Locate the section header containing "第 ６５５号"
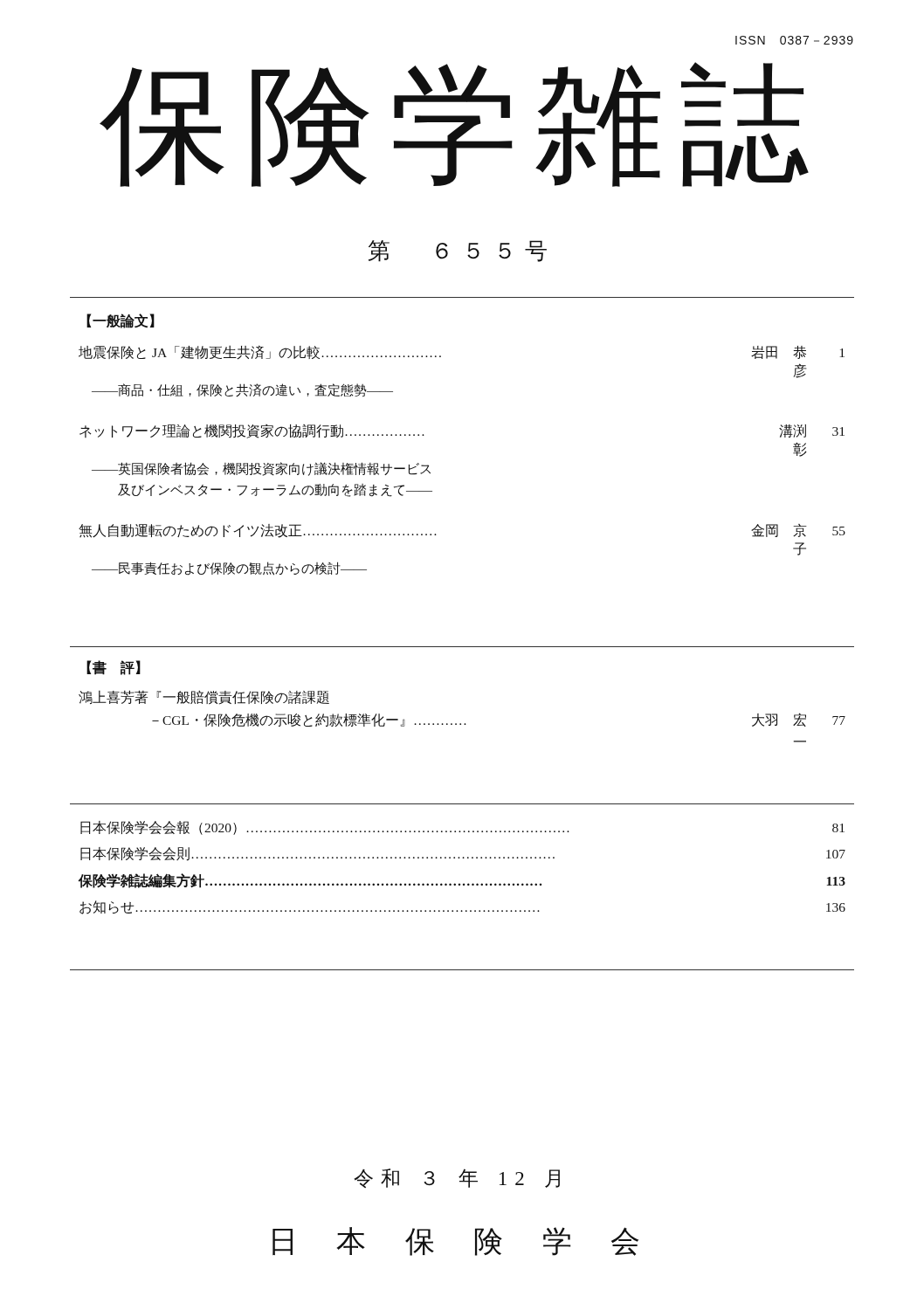 tap(462, 251)
